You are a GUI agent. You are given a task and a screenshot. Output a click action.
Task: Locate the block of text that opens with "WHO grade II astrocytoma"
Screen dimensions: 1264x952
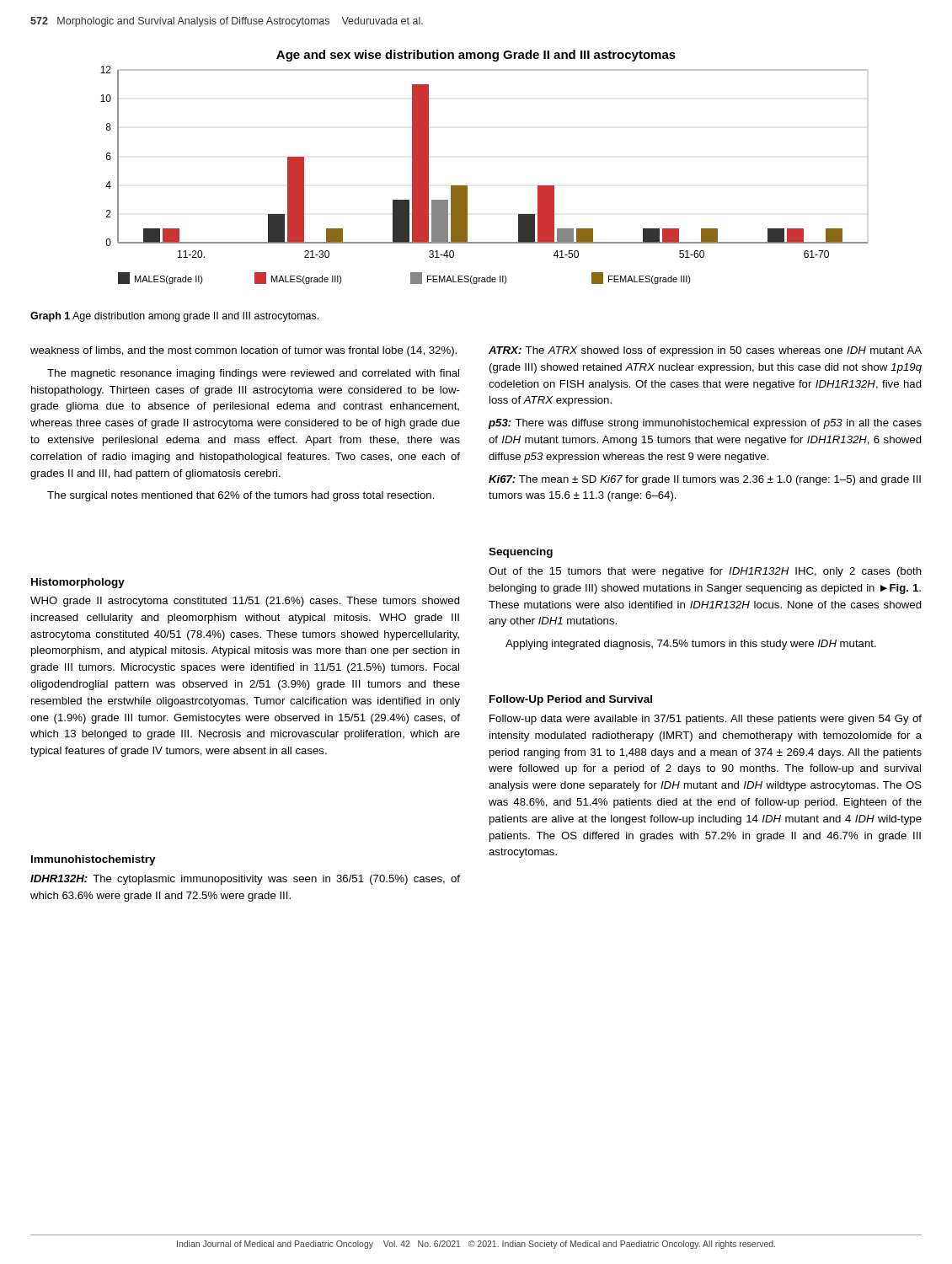[245, 676]
